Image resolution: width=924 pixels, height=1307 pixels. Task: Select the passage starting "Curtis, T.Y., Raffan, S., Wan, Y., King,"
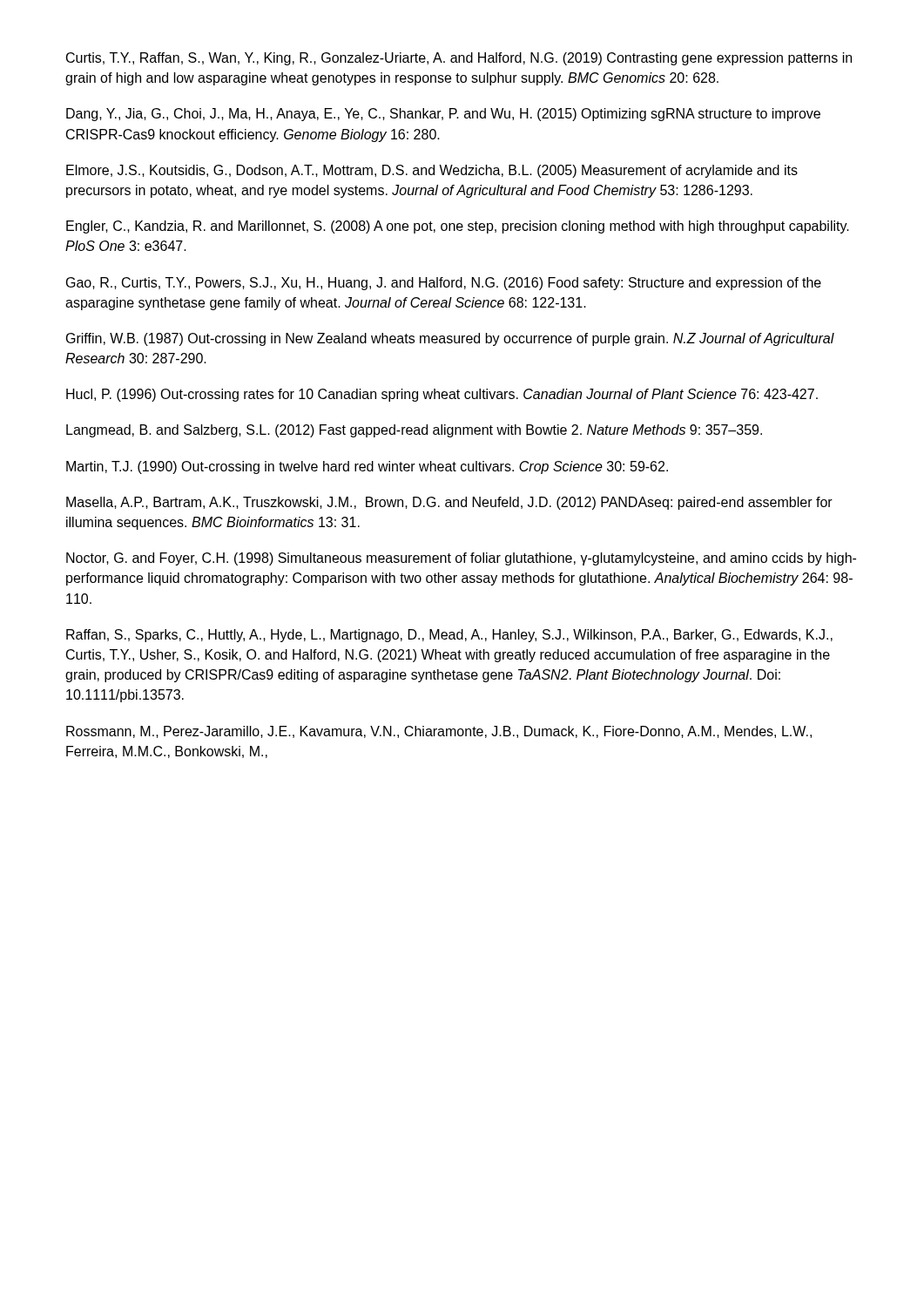click(x=459, y=68)
